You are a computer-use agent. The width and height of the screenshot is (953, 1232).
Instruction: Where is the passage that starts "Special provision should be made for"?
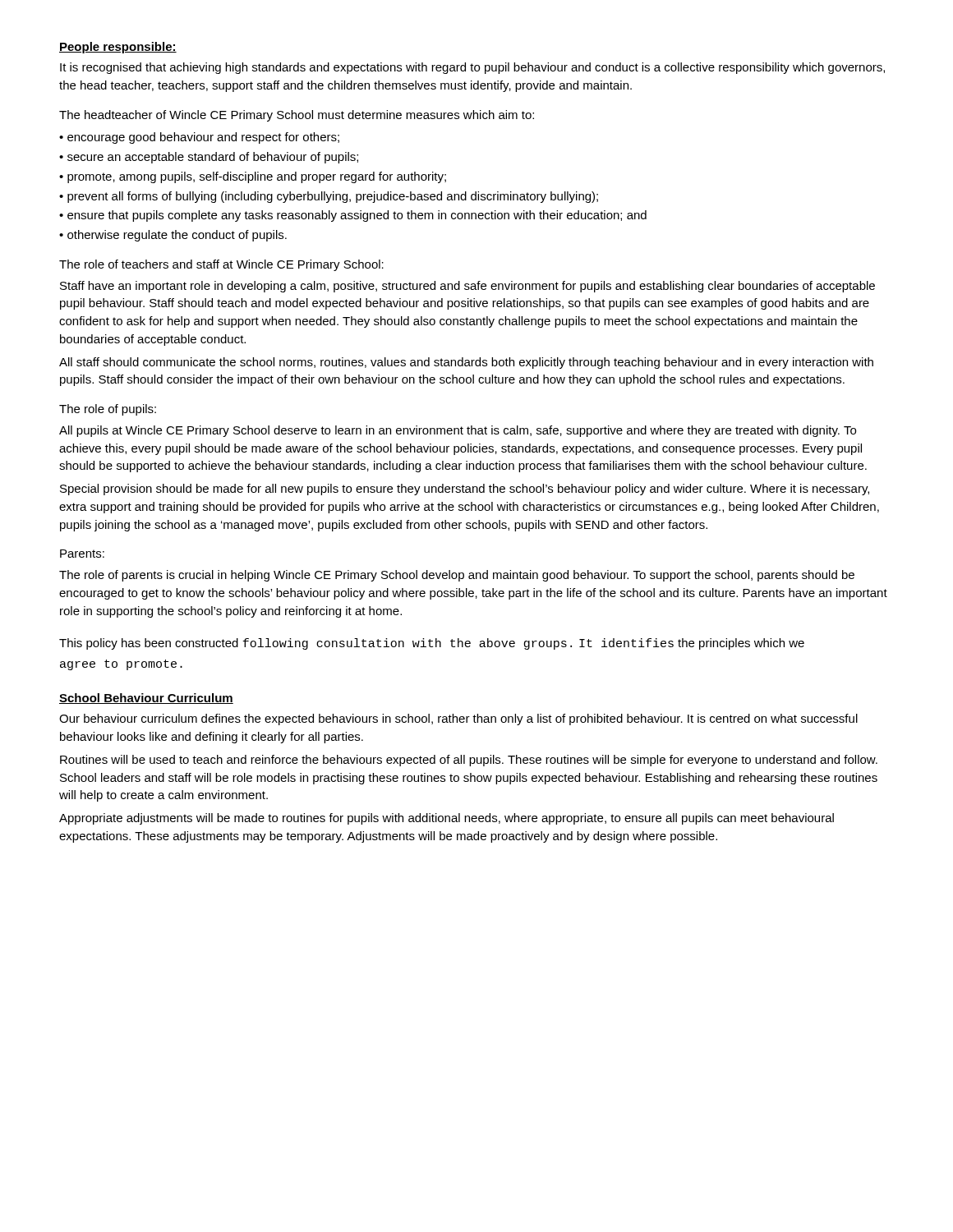(x=469, y=506)
